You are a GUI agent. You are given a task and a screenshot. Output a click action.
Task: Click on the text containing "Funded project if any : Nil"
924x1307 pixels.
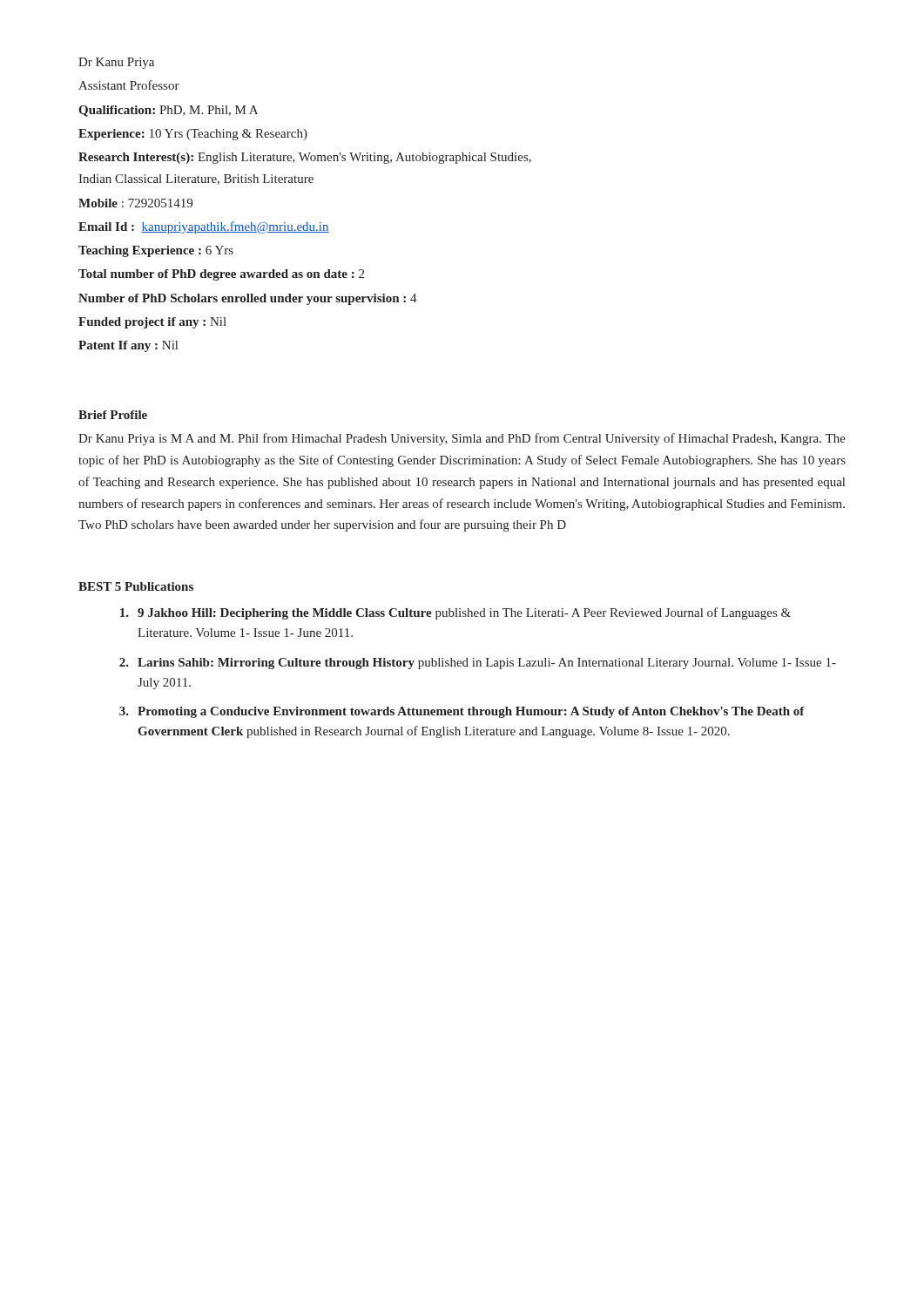point(152,321)
